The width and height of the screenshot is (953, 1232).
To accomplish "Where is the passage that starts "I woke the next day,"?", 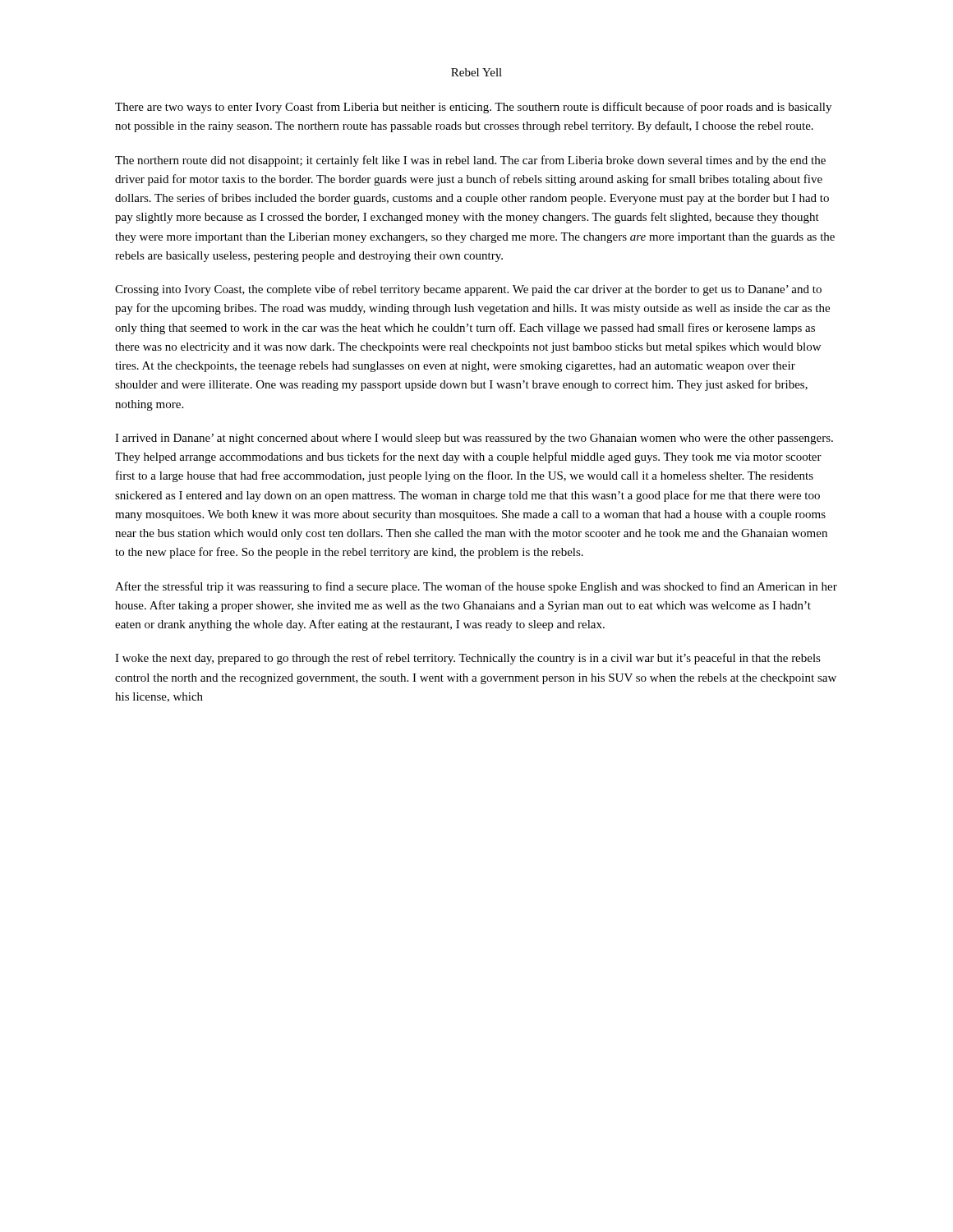I will [x=476, y=677].
